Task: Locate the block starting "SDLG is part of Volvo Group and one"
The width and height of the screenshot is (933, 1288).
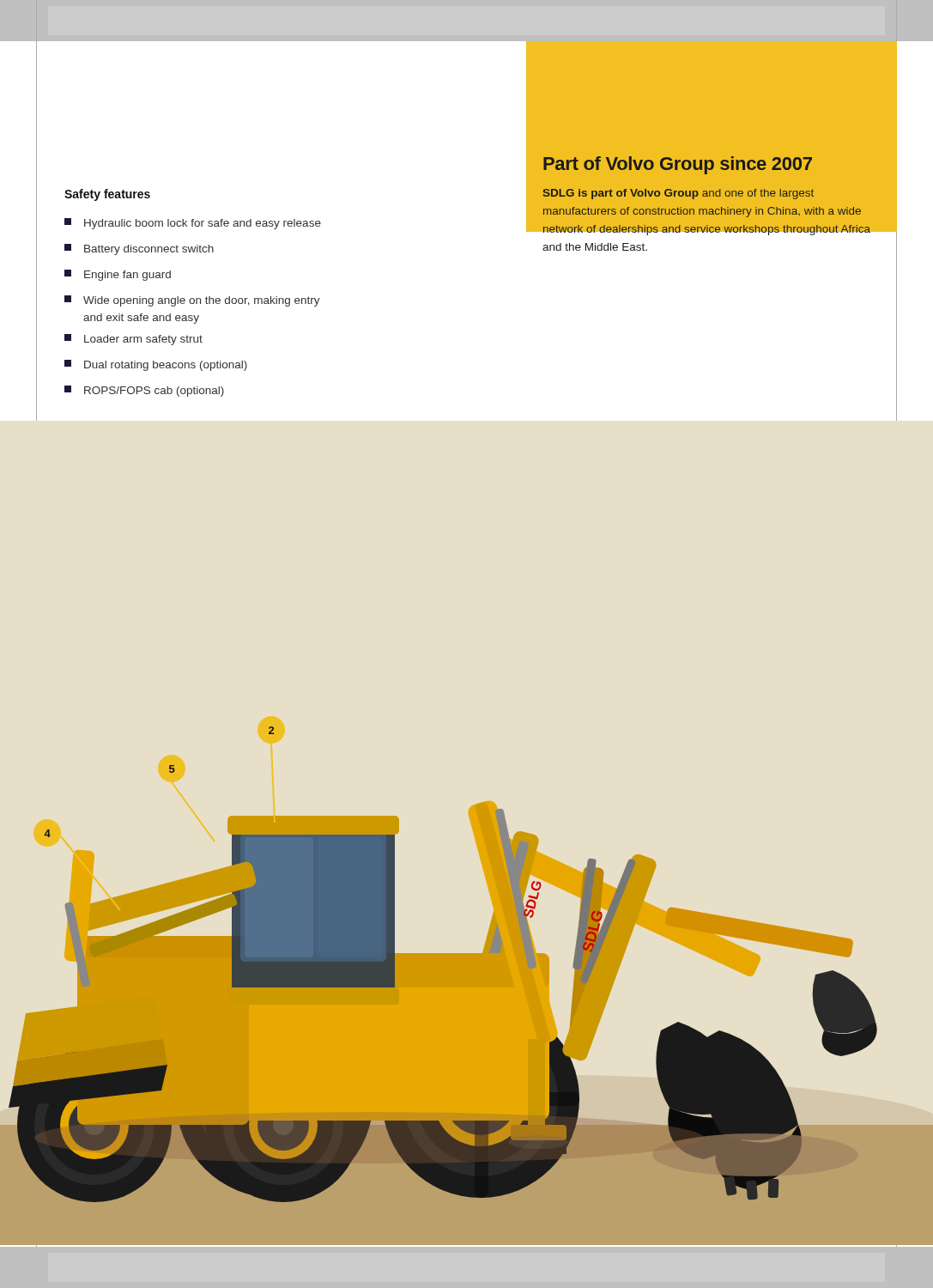Action: point(706,220)
